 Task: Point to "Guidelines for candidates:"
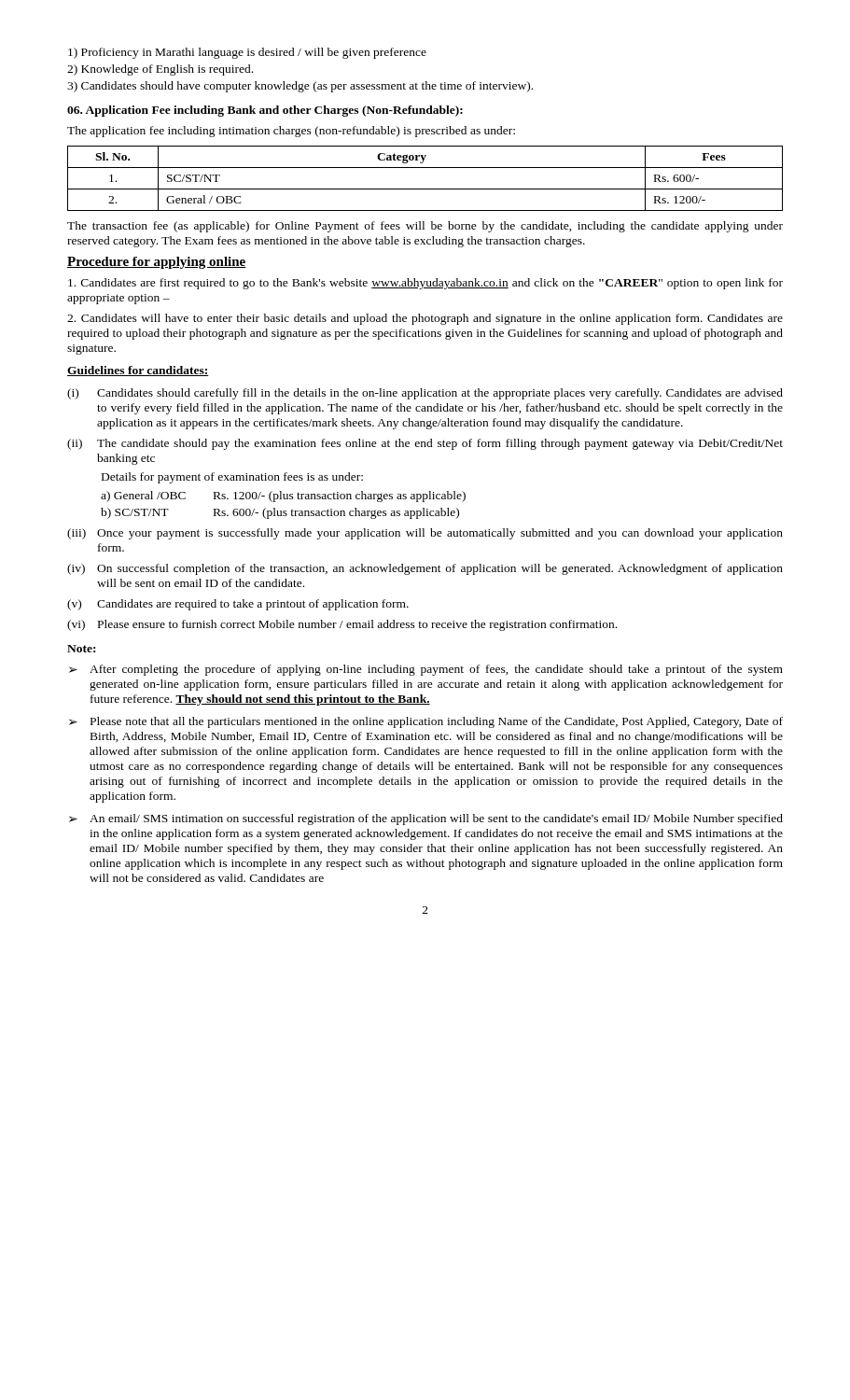(138, 370)
